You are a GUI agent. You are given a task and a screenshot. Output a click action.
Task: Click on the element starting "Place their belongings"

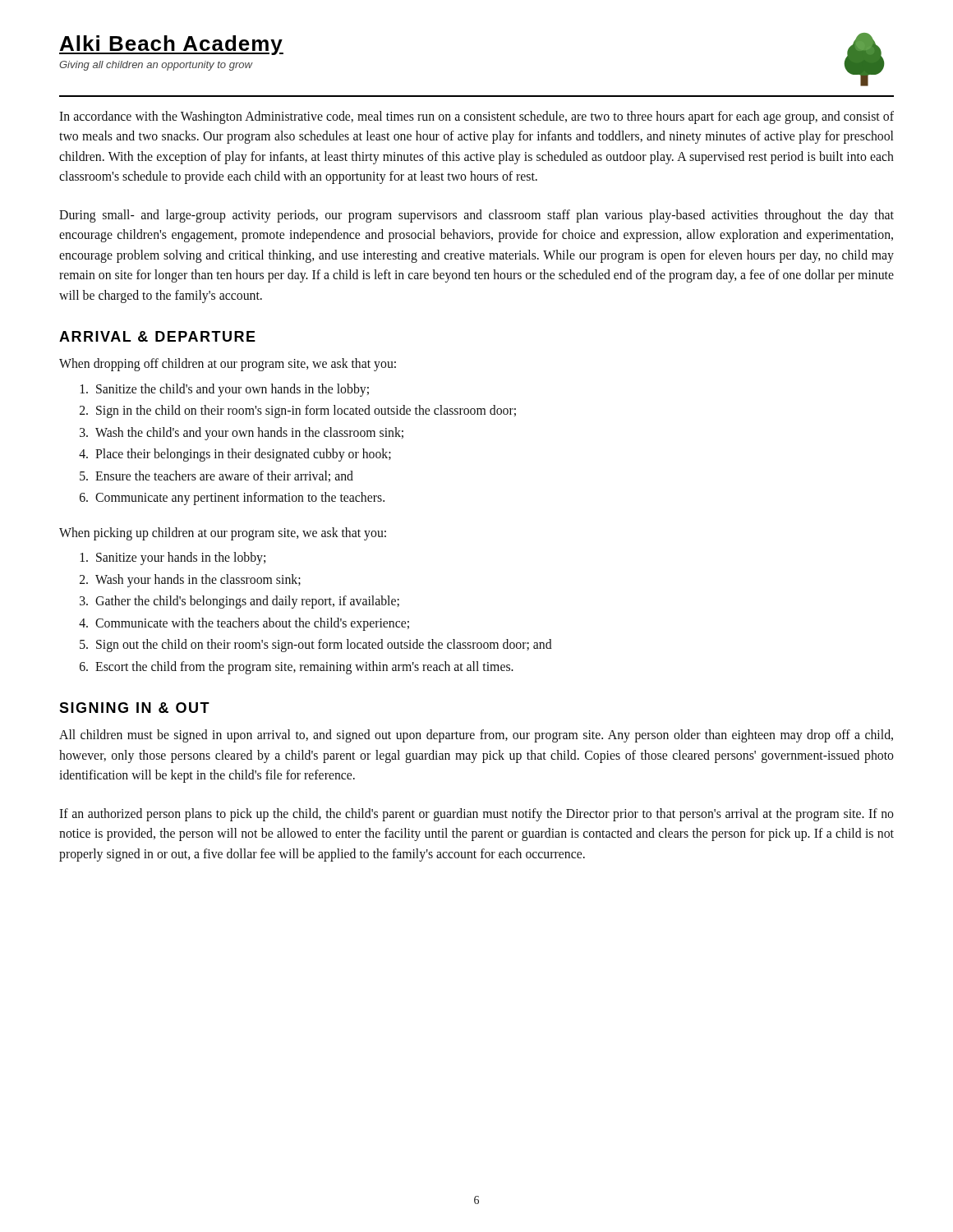coord(243,454)
